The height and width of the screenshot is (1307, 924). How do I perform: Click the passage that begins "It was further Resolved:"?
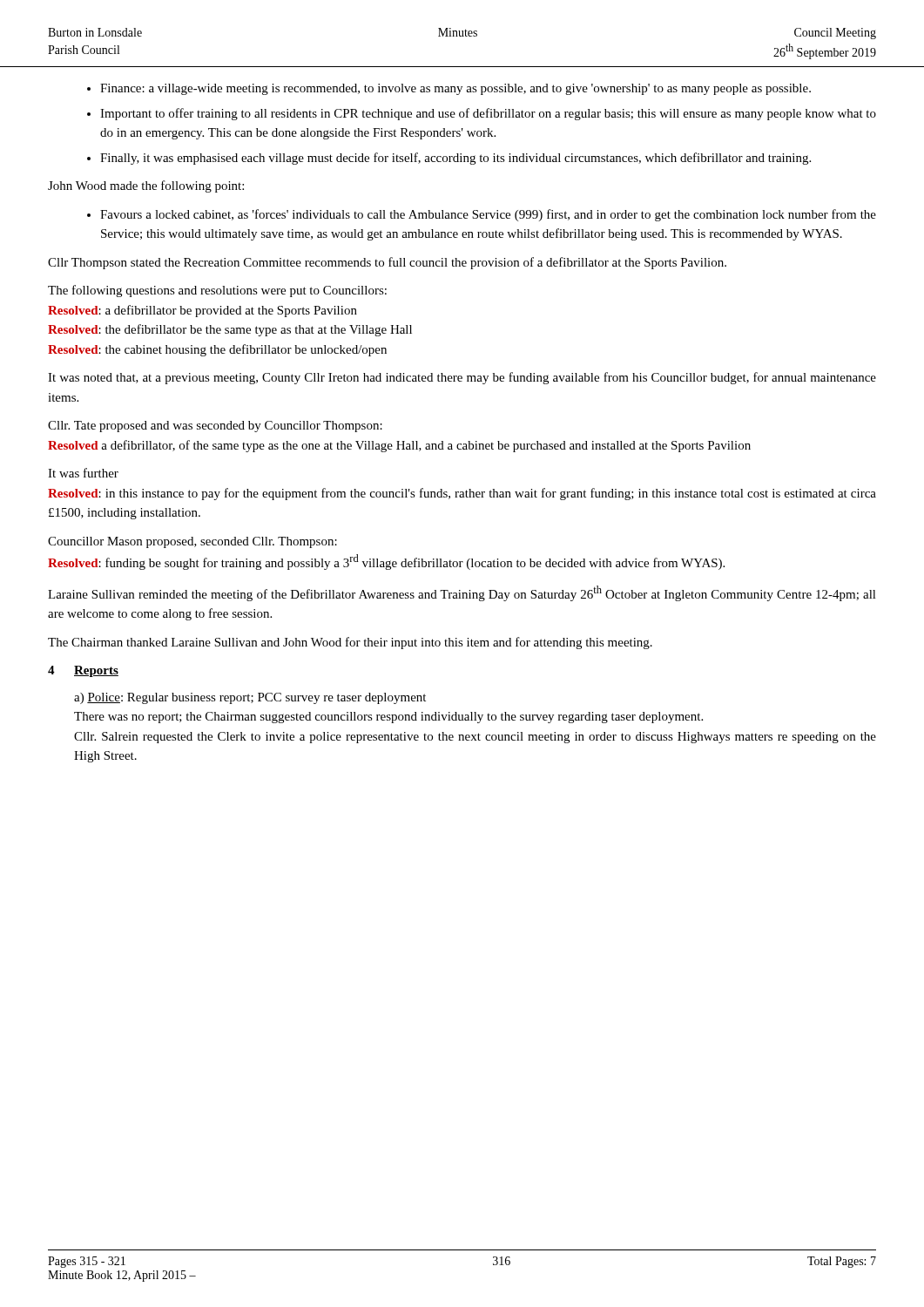(x=462, y=493)
